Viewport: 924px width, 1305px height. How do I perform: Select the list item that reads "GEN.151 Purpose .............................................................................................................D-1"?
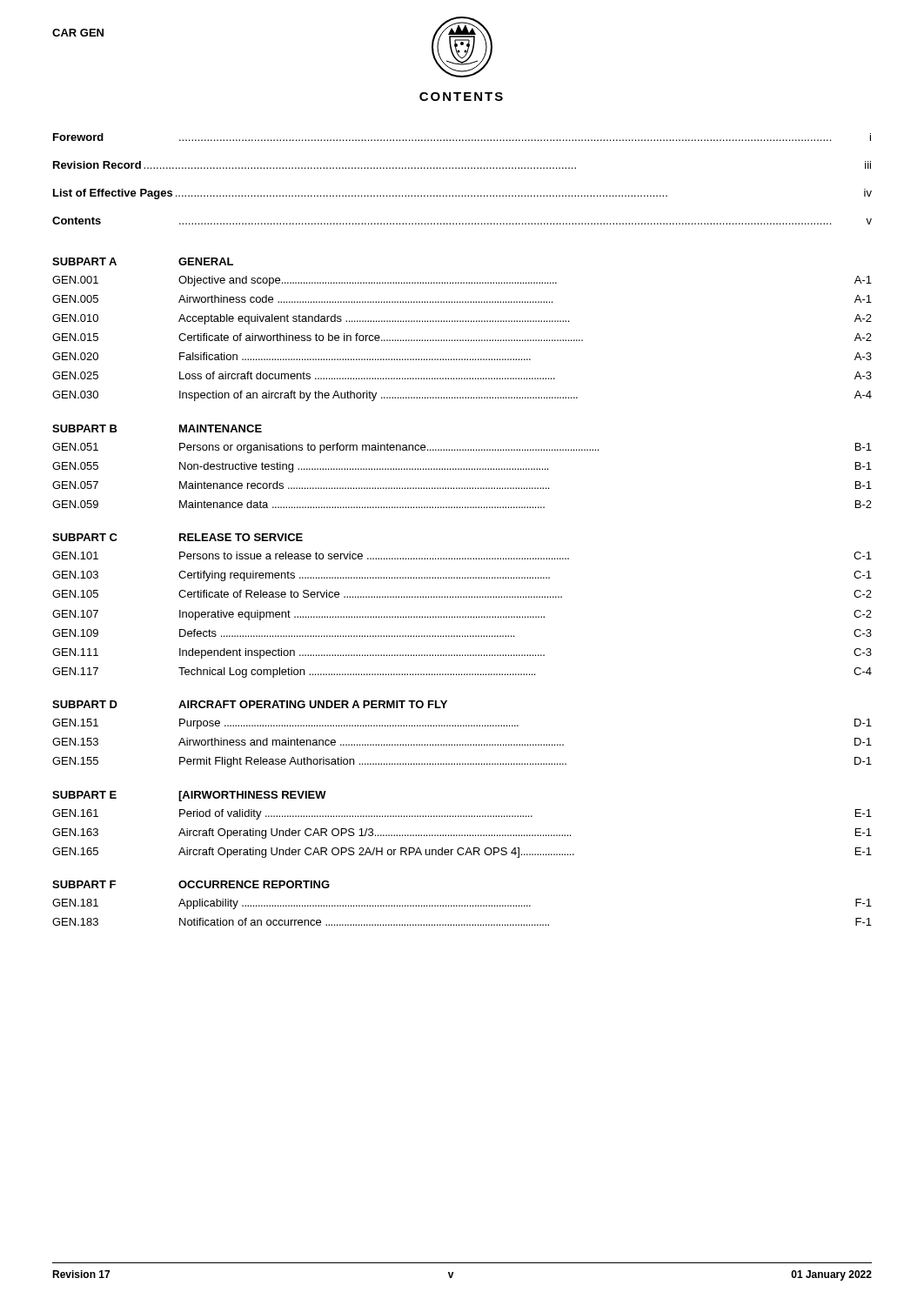462,723
